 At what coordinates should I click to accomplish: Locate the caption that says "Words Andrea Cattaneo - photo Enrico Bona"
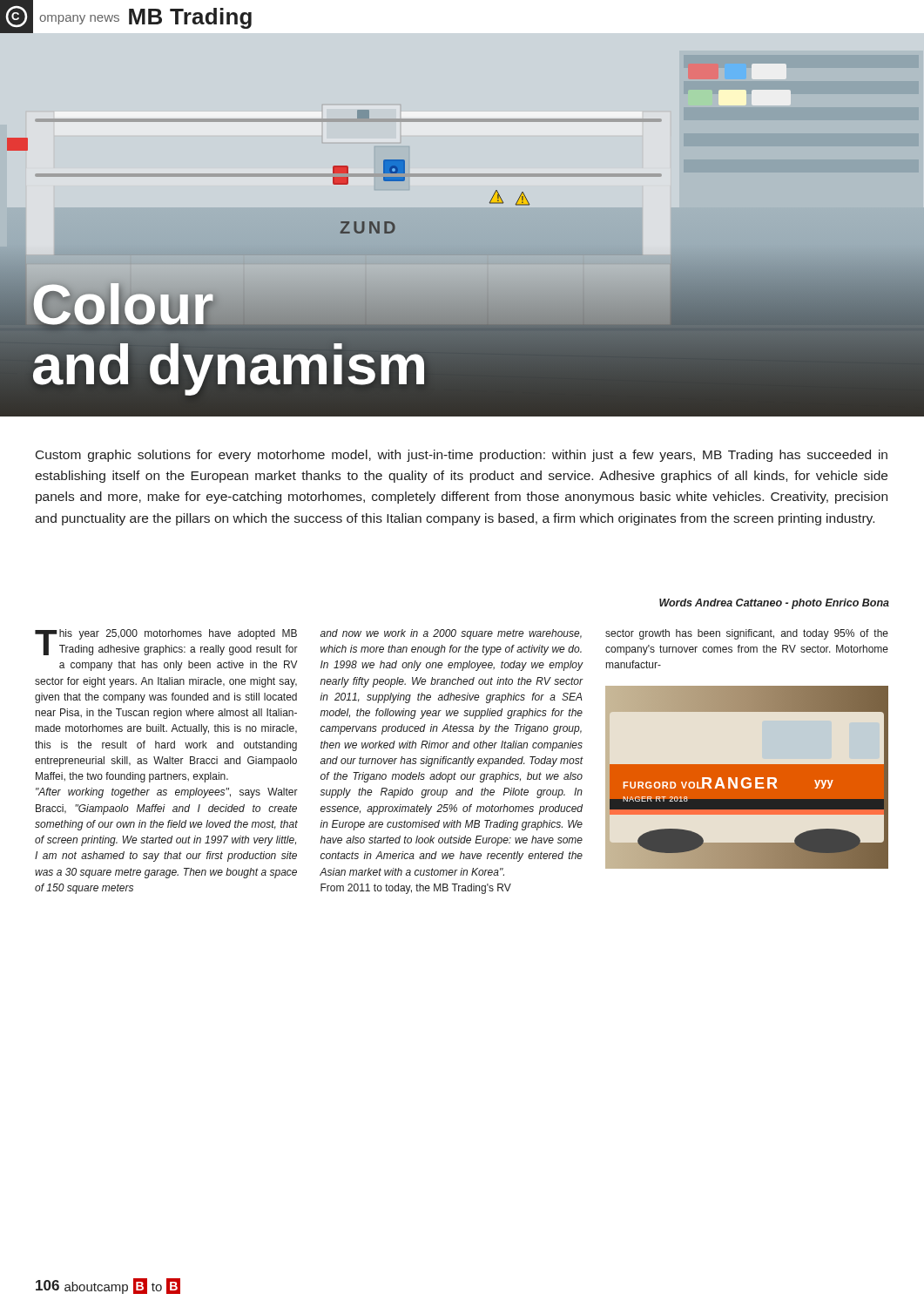click(774, 603)
